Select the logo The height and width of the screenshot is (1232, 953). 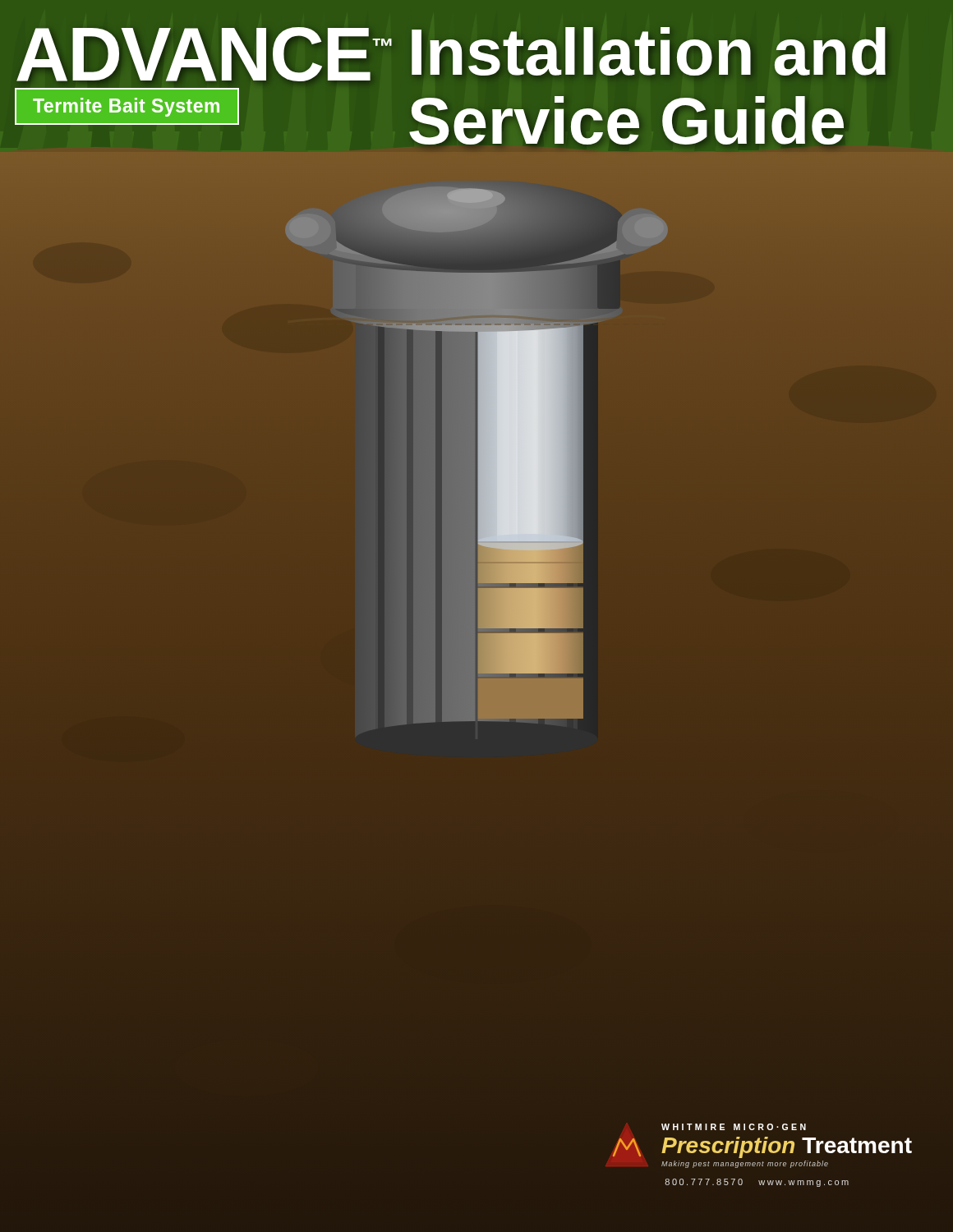pyautogui.click(x=758, y=1154)
